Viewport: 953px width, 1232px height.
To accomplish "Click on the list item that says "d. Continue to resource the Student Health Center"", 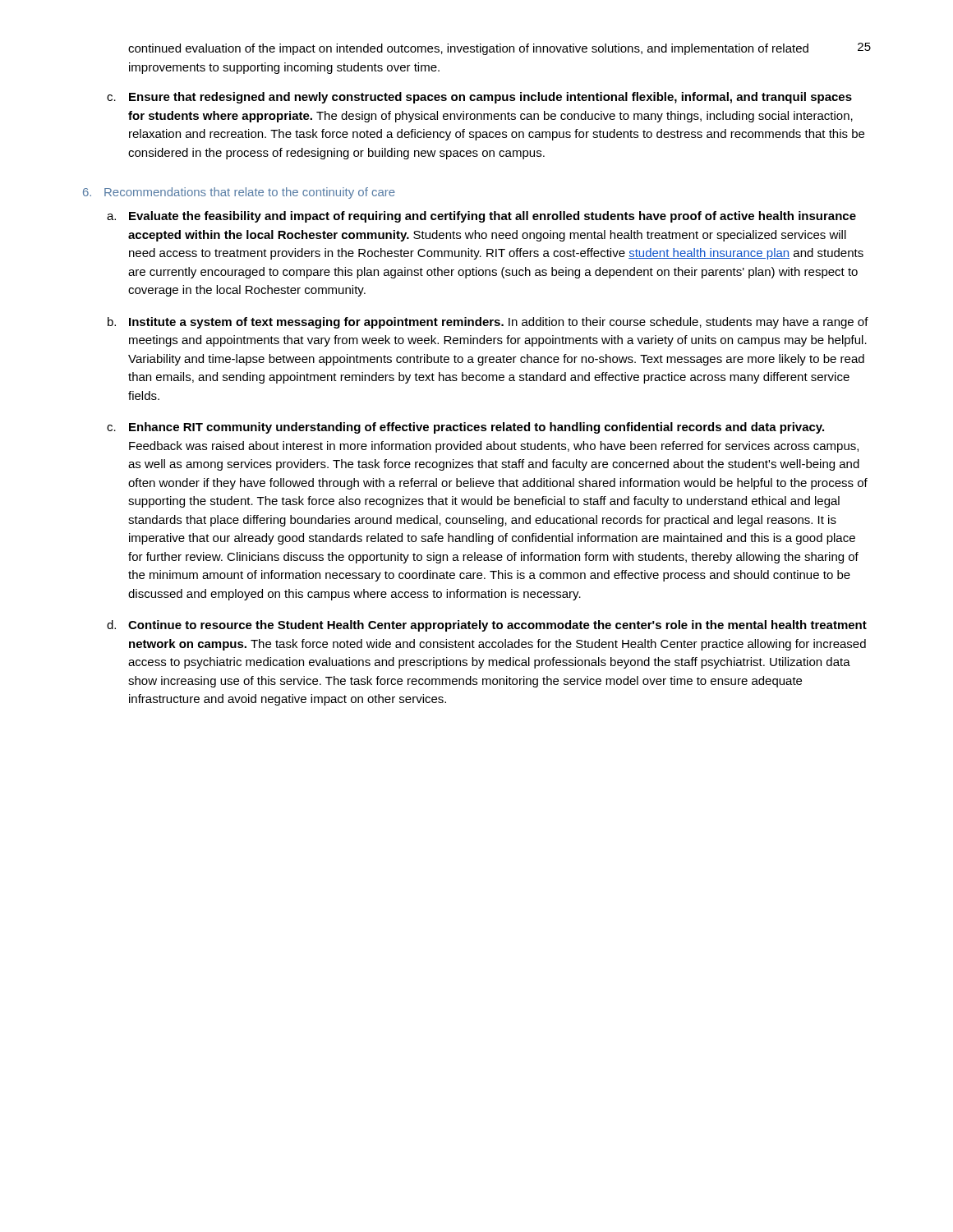I will pyautogui.click(x=489, y=662).
